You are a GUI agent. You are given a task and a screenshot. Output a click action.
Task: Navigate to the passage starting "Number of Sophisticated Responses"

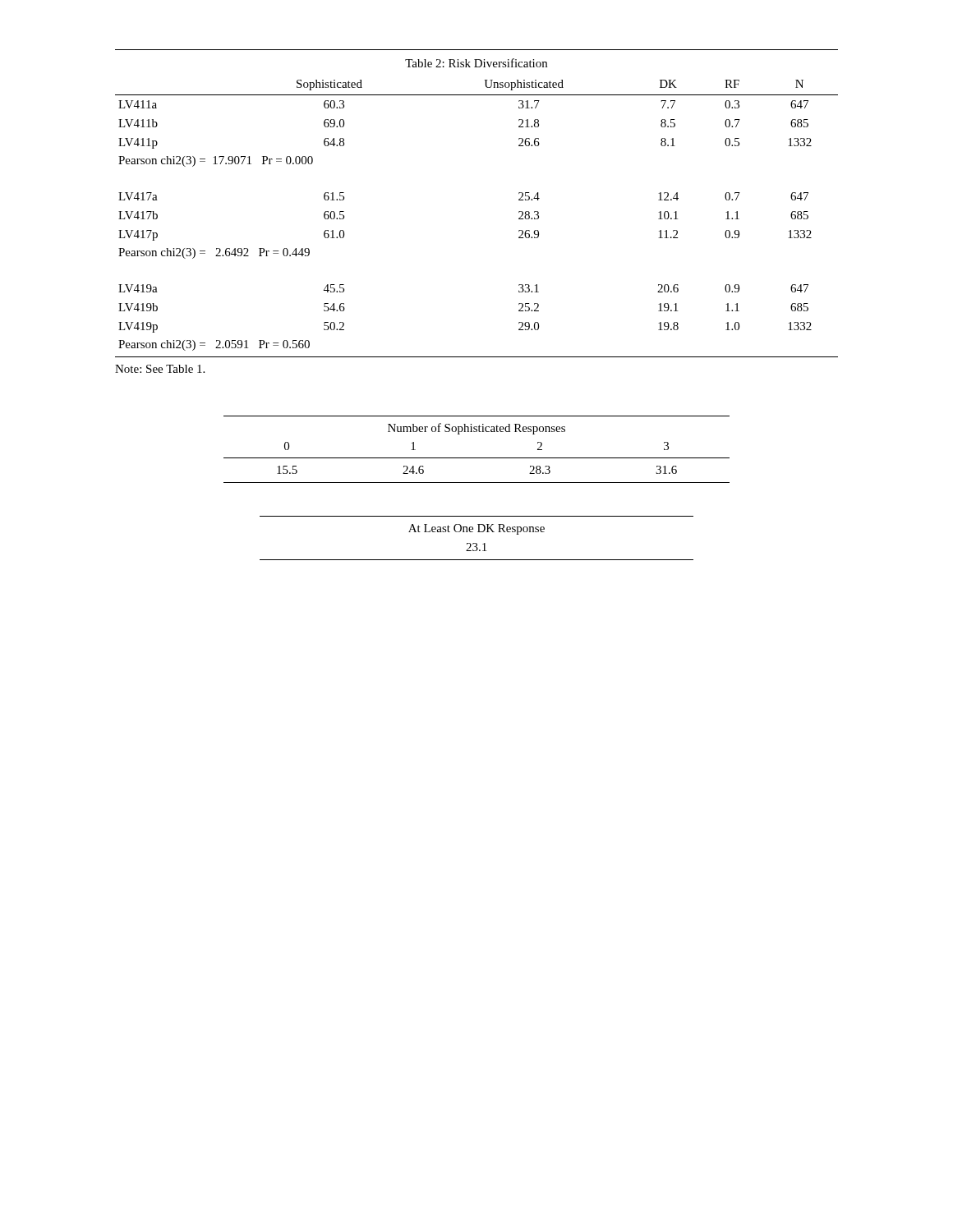click(x=476, y=428)
